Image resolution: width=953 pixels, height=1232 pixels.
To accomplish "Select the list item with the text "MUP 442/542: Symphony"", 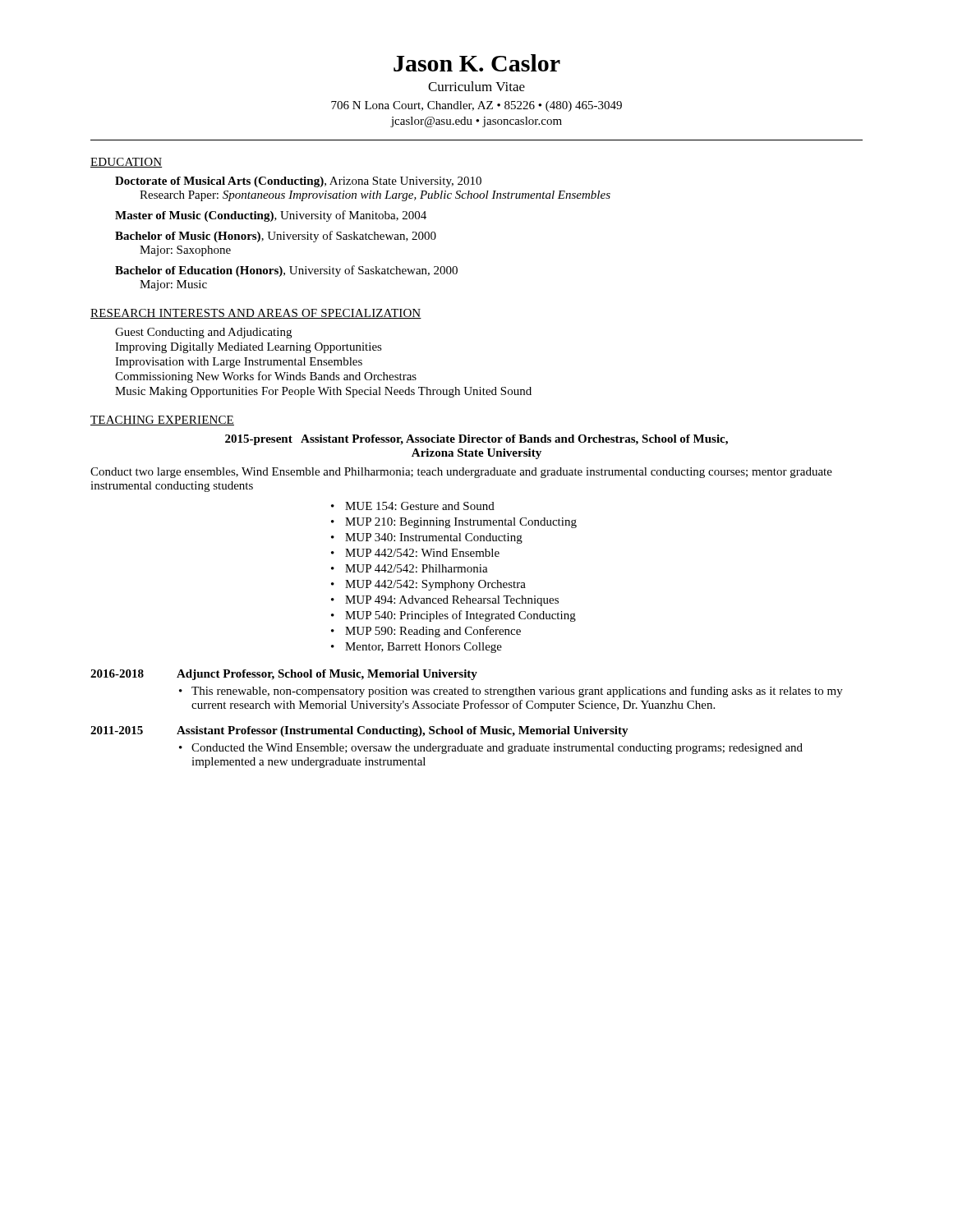I will pos(435,584).
